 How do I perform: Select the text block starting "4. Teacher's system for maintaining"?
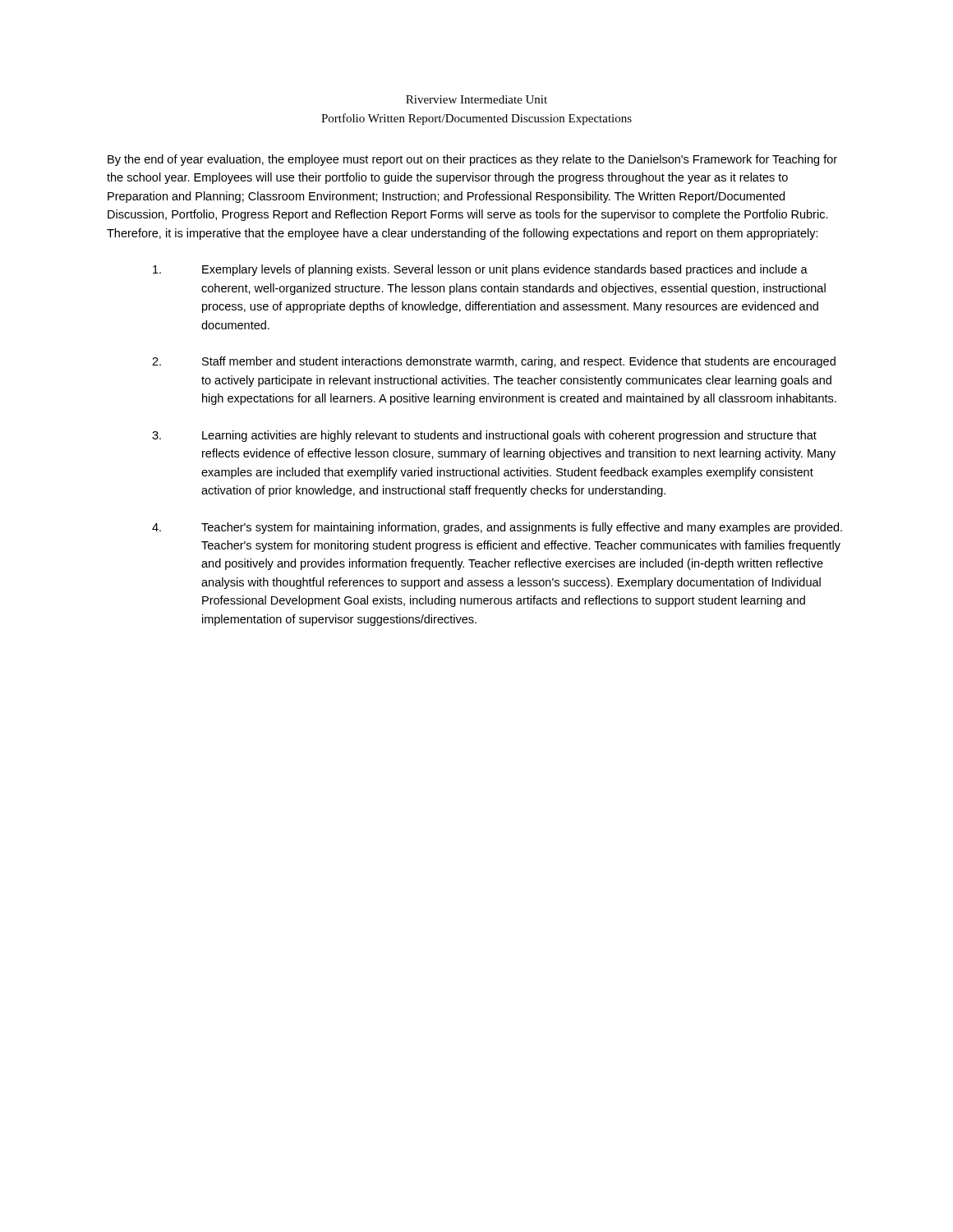pyautogui.click(x=476, y=573)
